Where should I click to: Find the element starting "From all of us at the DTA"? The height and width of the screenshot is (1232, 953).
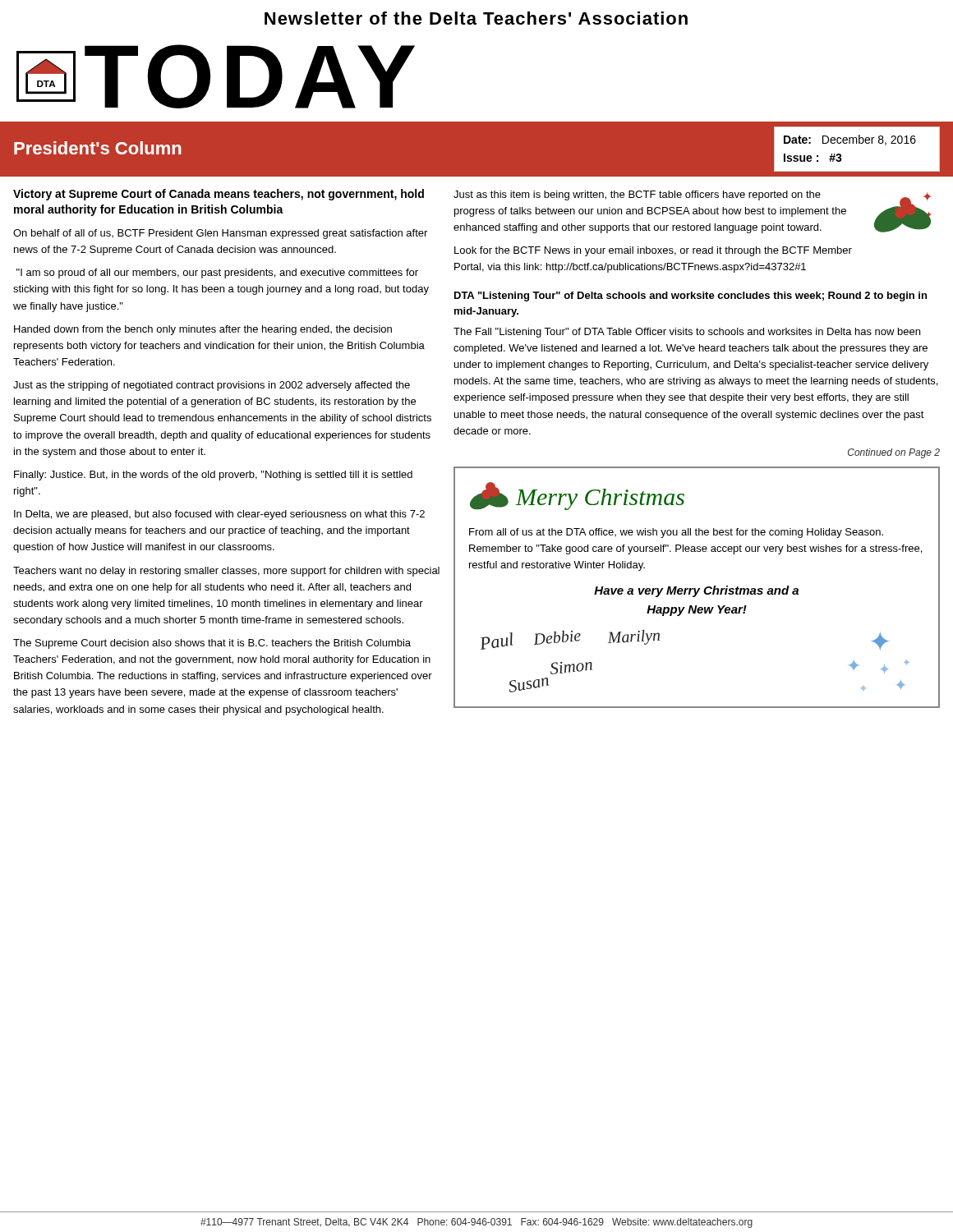(x=696, y=548)
